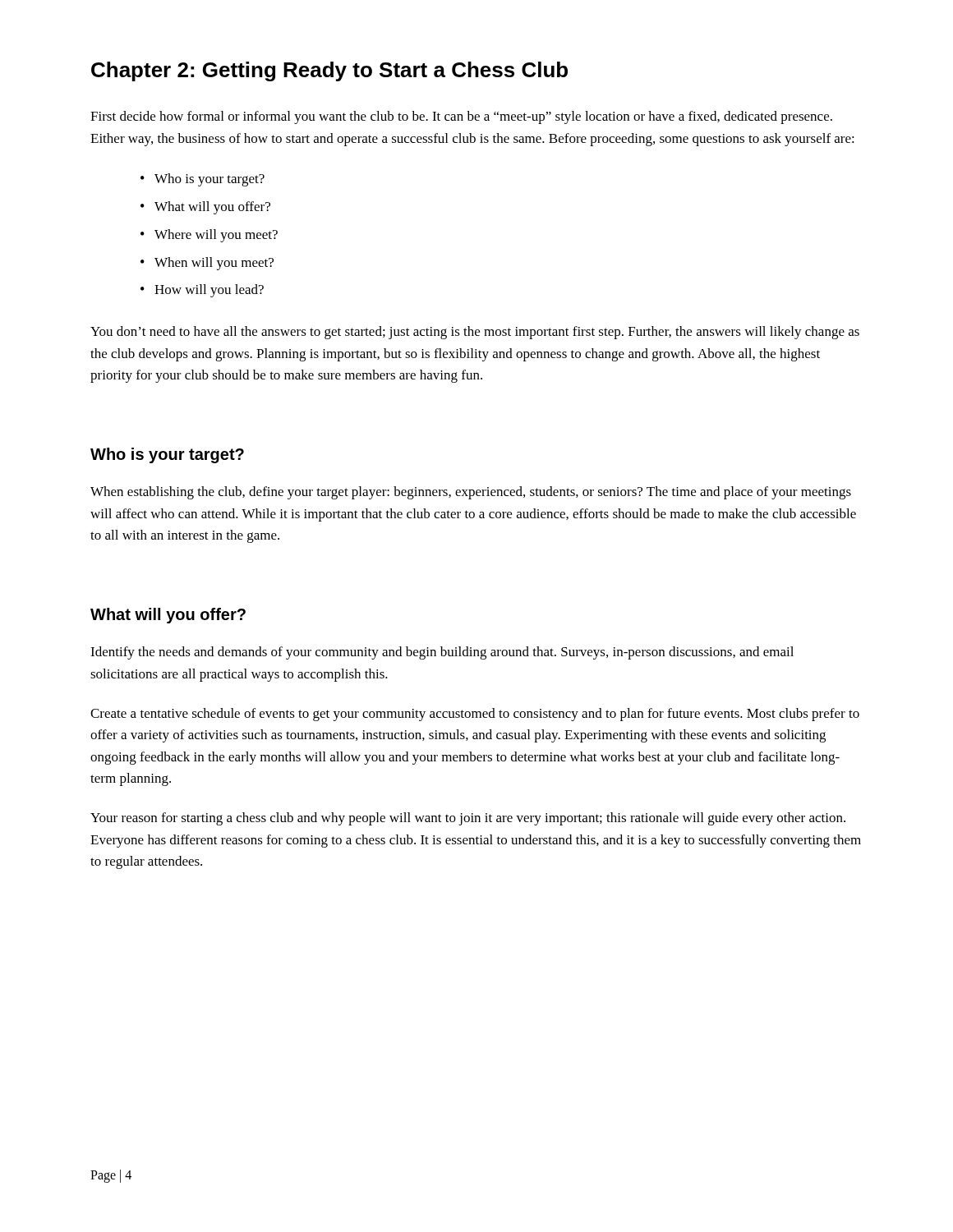Select the text block starting "Your reason for starting a chess"

tap(476, 840)
